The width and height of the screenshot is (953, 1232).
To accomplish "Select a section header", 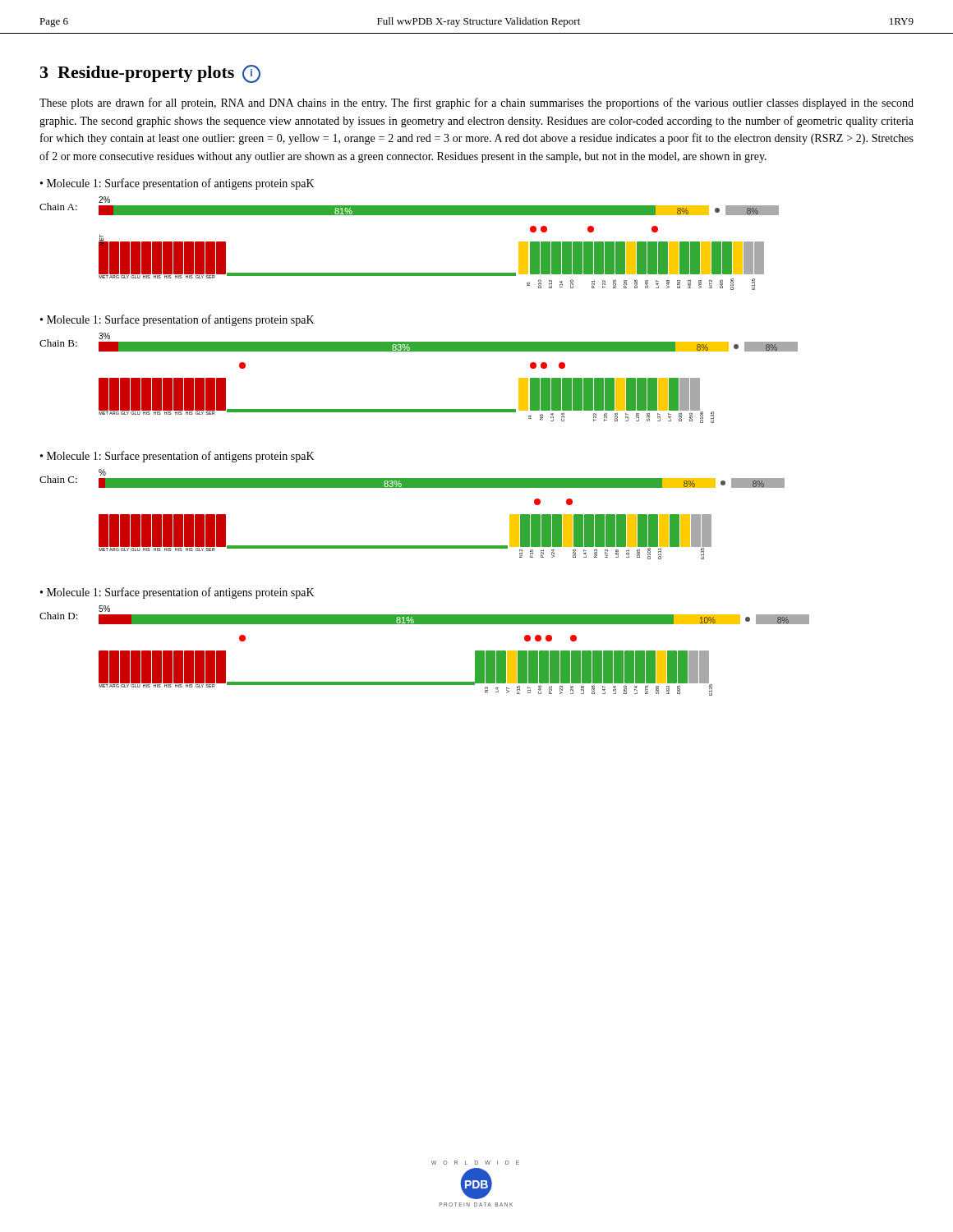I will [476, 72].
